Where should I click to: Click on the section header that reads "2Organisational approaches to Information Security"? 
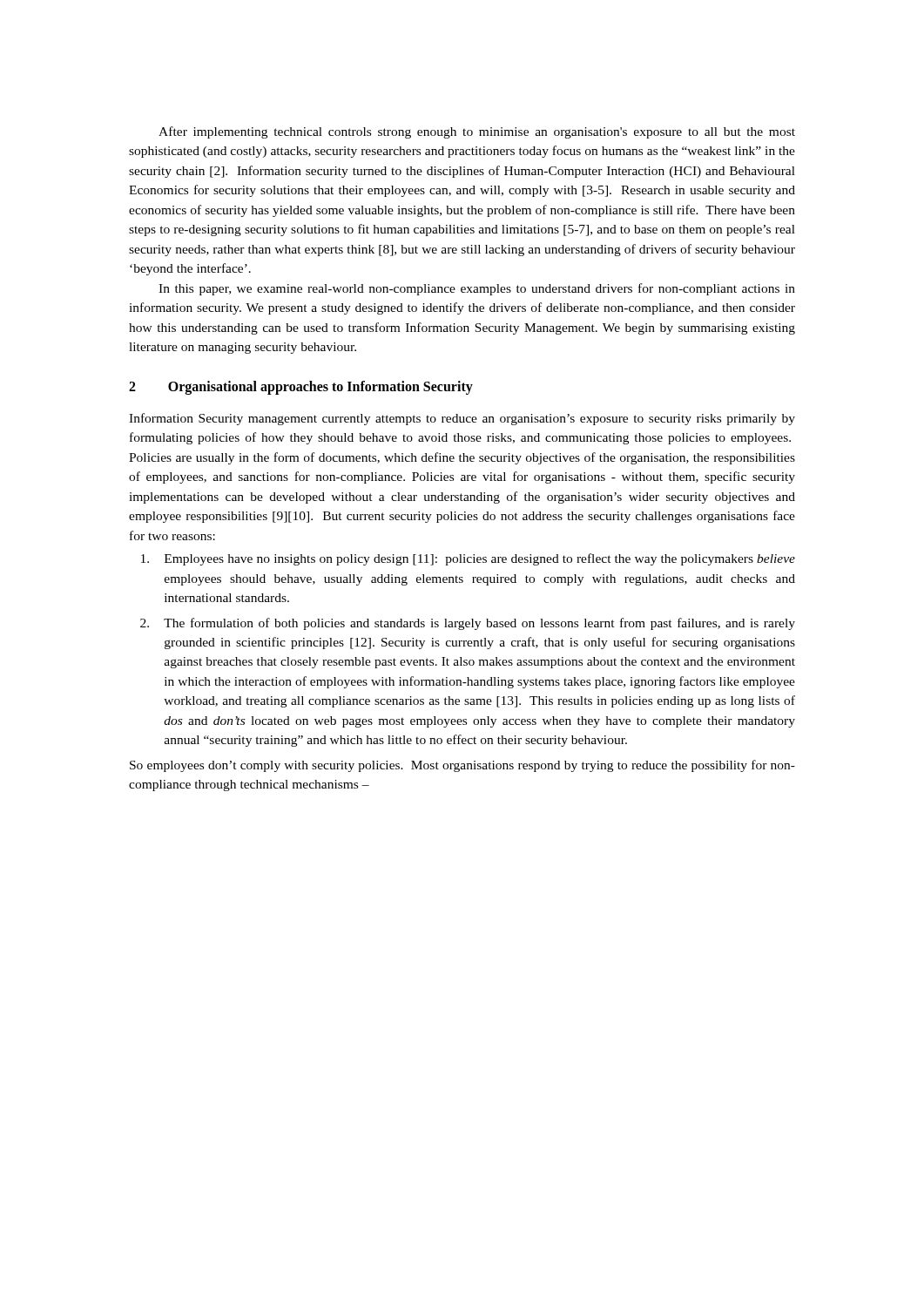(x=301, y=386)
